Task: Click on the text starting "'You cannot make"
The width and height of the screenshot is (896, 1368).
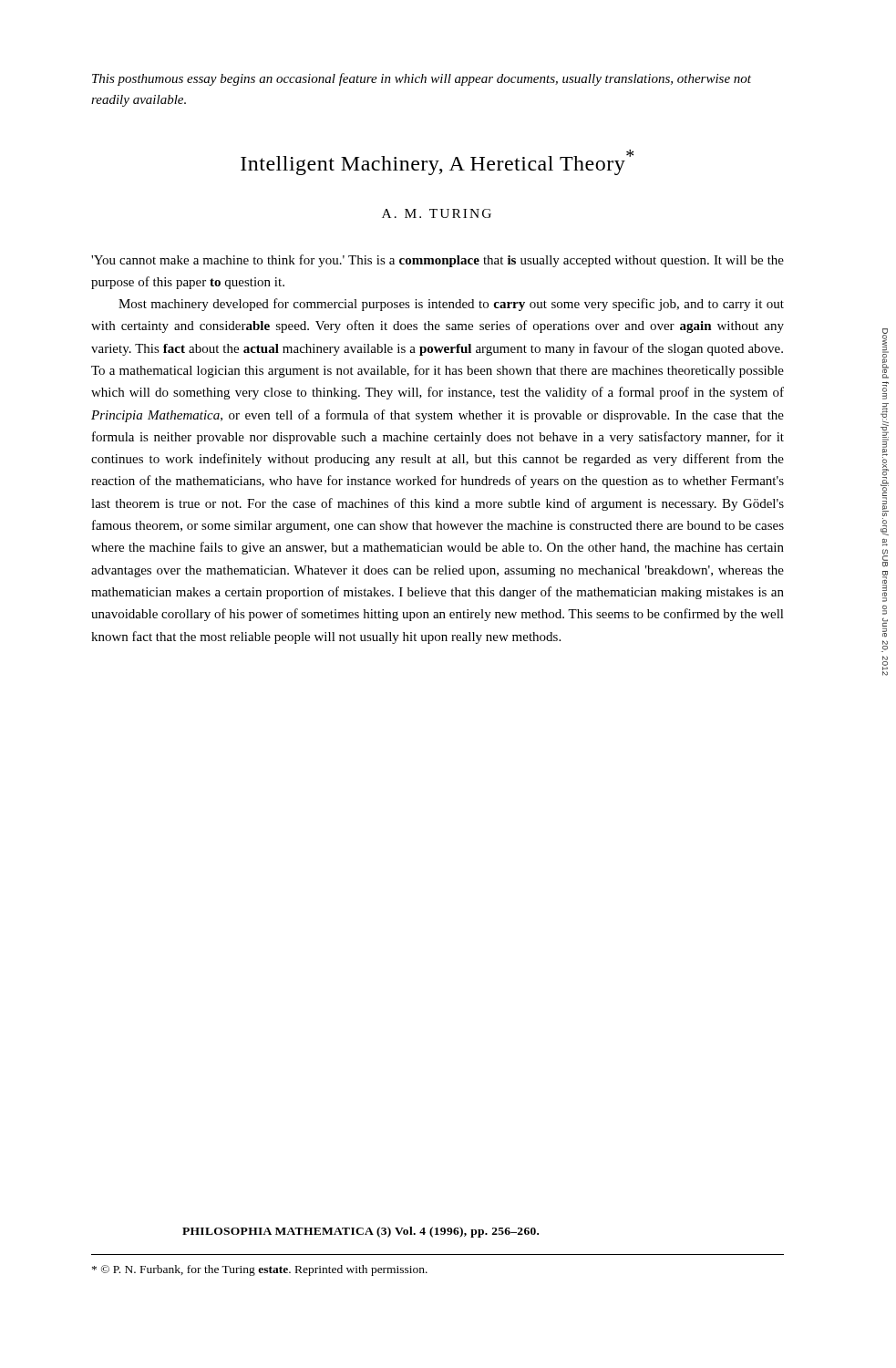Action: 438,448
